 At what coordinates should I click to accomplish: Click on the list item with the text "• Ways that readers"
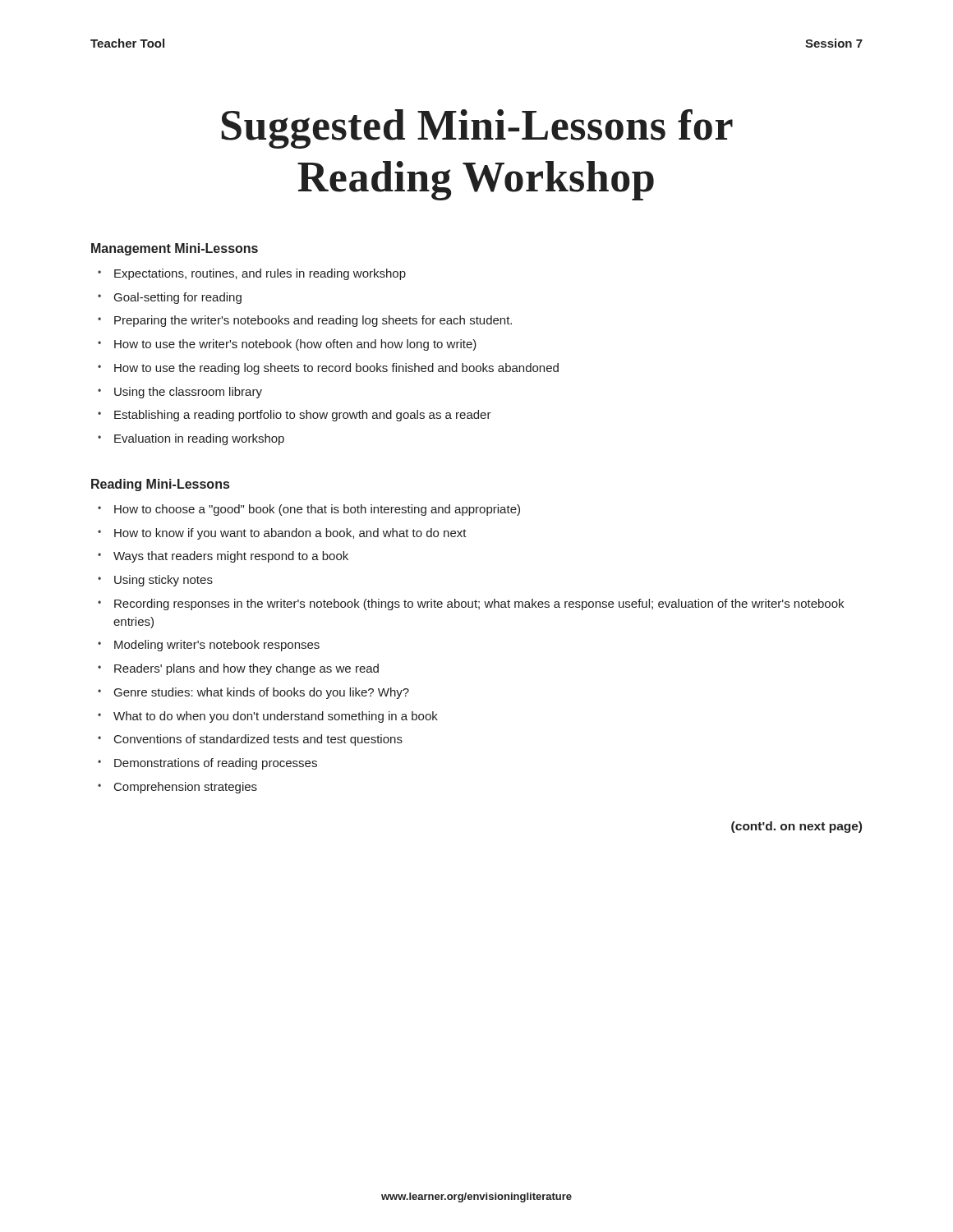(223, 557)
